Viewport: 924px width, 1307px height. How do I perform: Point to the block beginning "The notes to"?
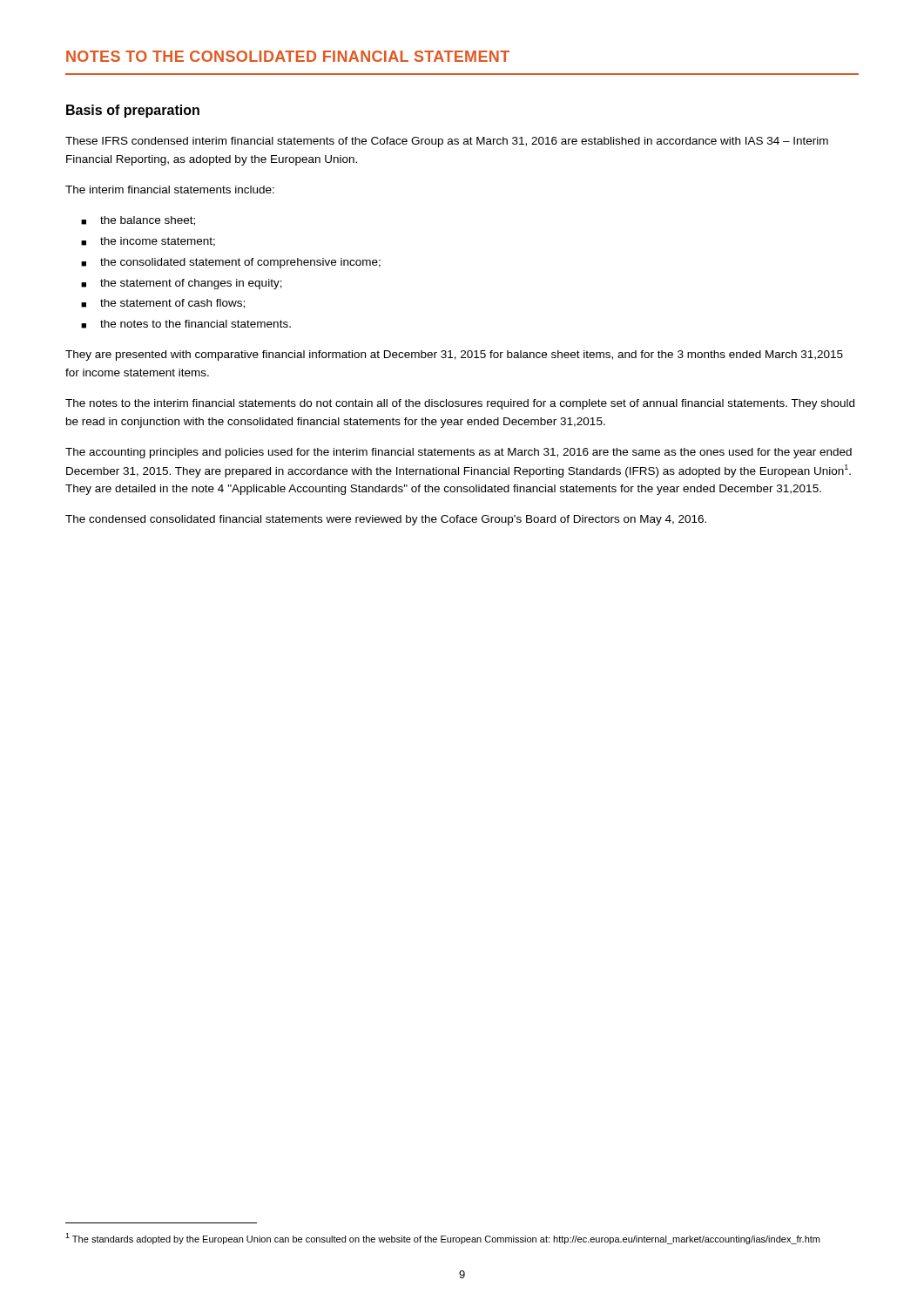(x=460, y=412)
